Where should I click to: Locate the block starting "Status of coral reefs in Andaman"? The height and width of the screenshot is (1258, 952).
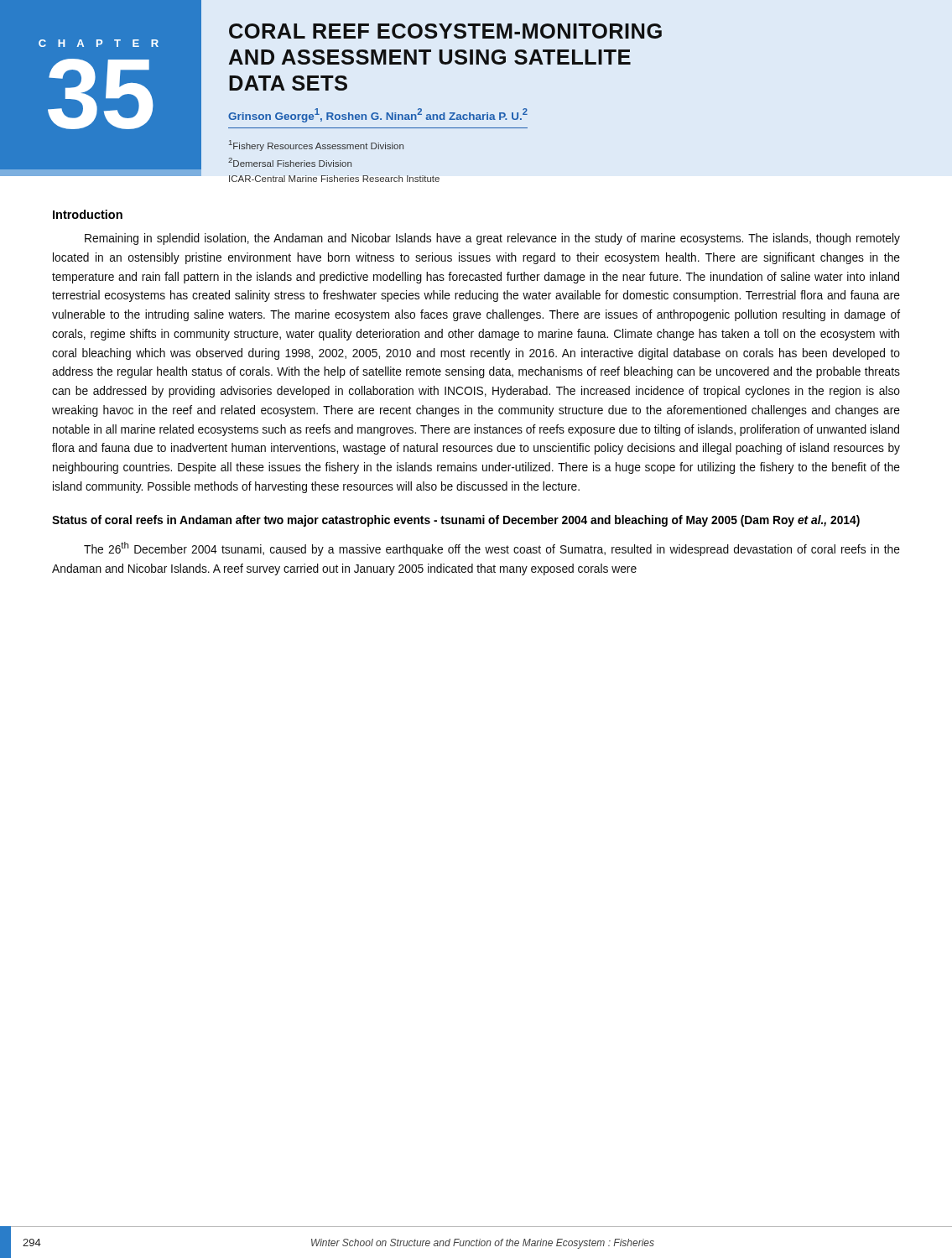point(456,520)
